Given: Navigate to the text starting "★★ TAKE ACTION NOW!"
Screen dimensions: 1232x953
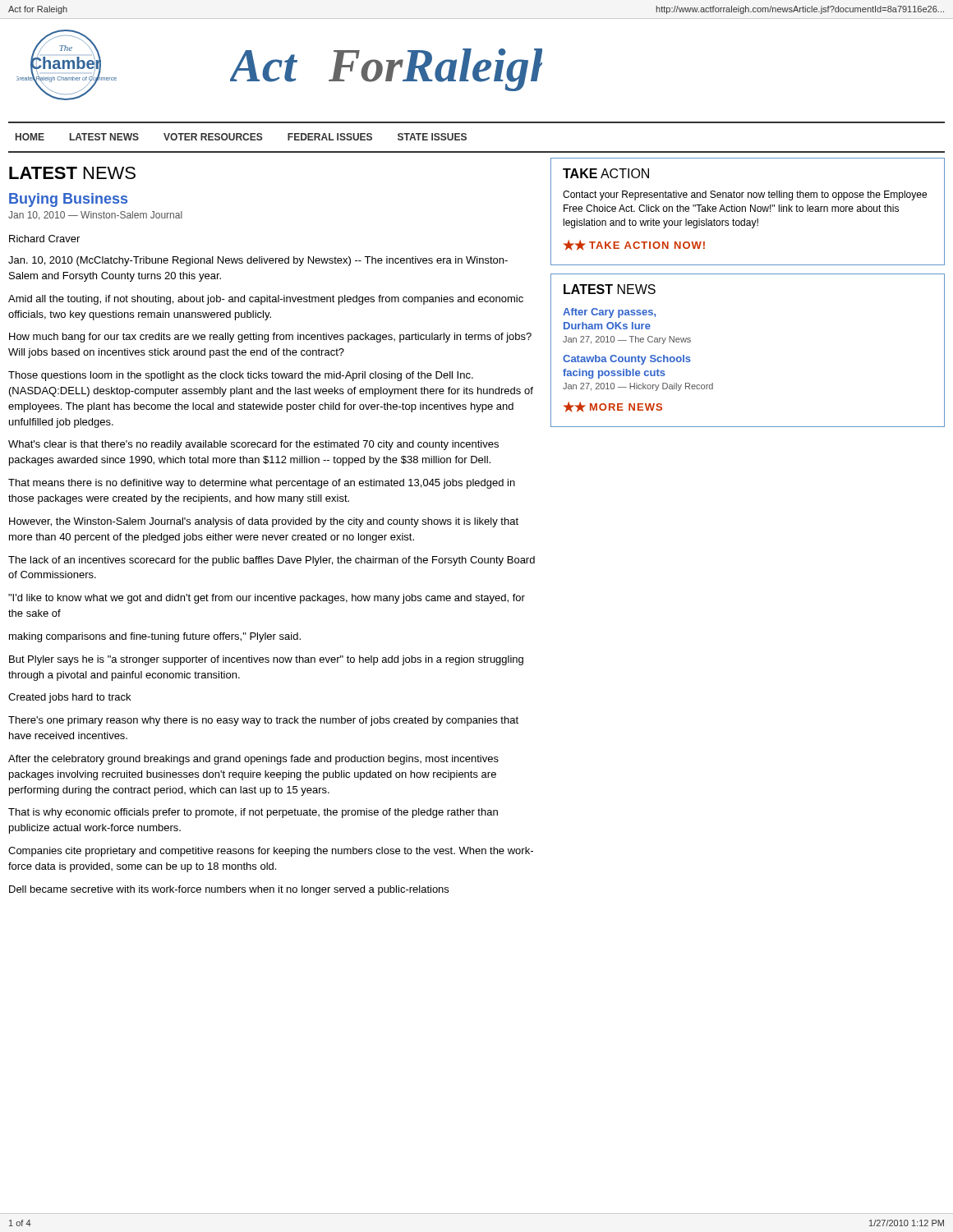Looking at the screenshot, I should point(635,245).
